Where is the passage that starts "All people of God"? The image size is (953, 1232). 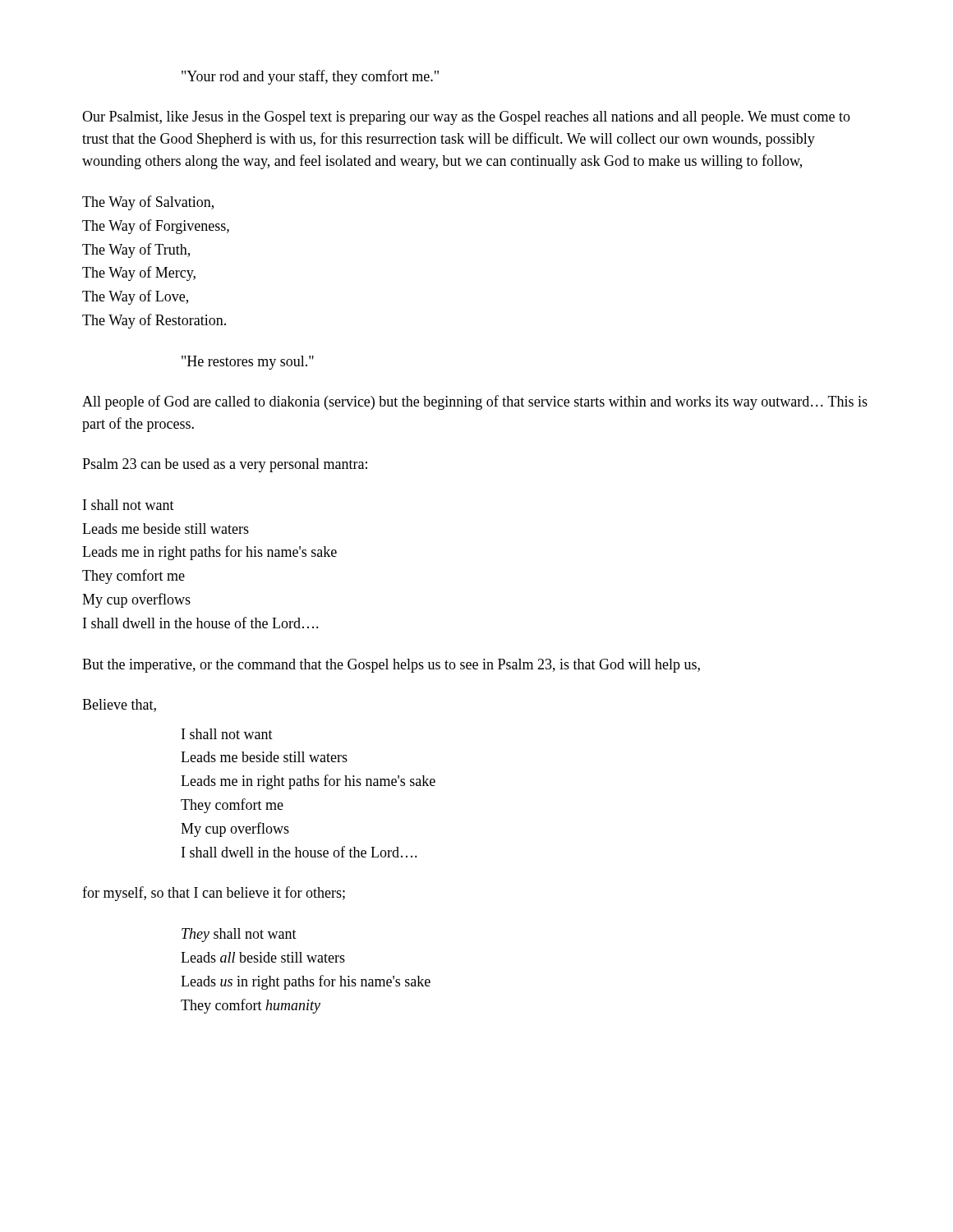point(475,413)
